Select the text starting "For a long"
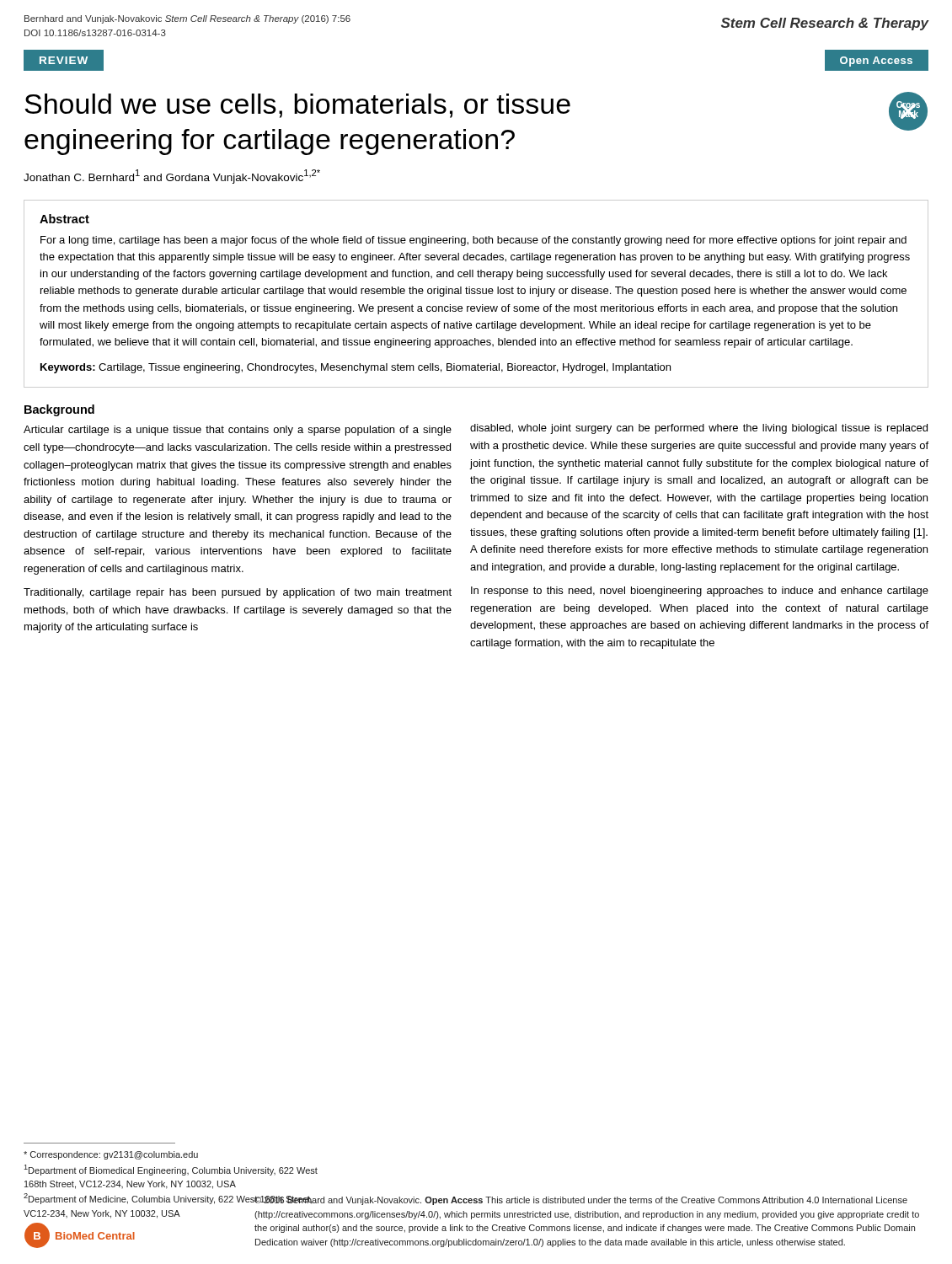The width and height of the screenshot is (952, 1264). (x=475, y=291)
